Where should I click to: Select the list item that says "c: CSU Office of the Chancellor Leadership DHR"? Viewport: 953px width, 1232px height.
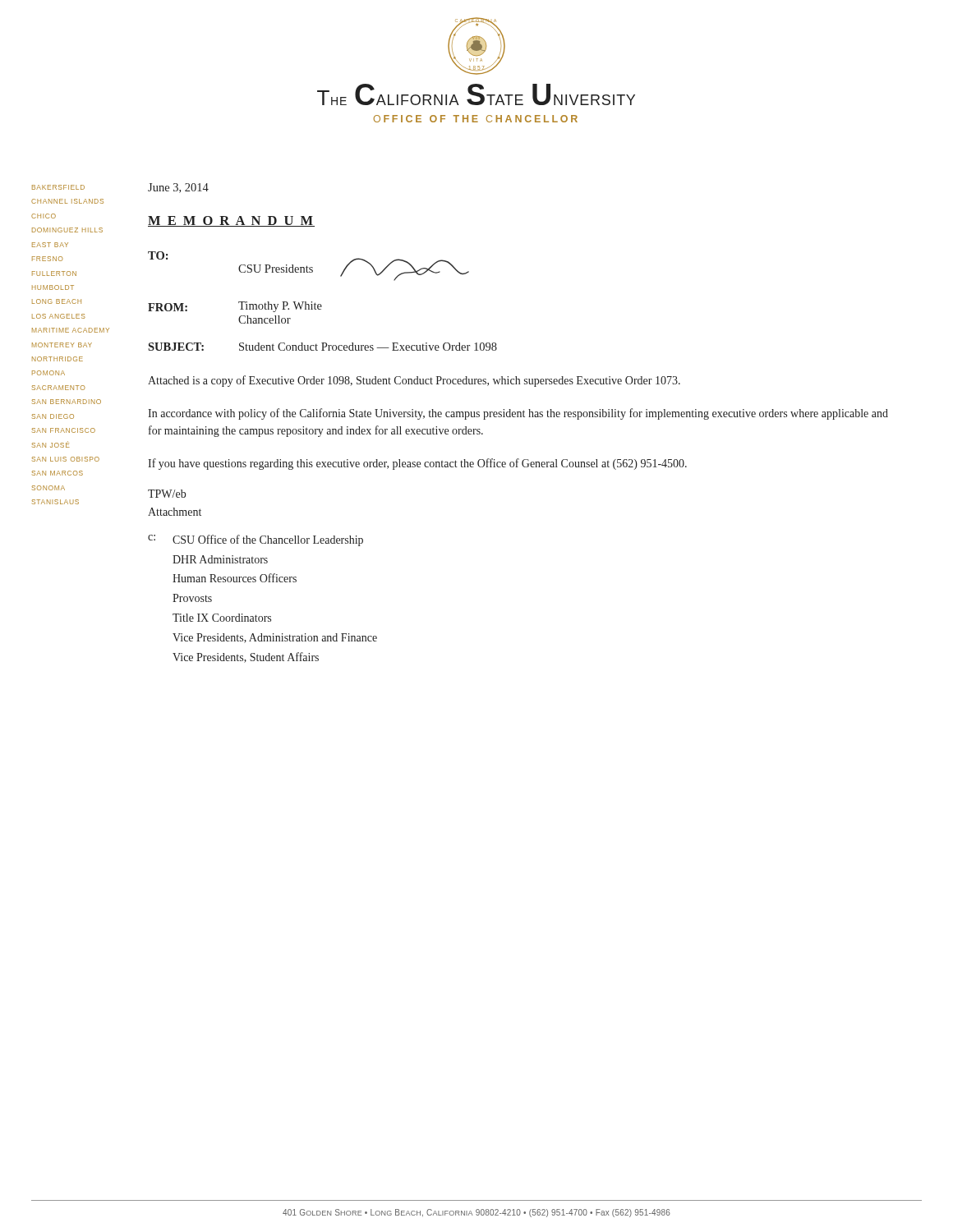coord(256,540)
